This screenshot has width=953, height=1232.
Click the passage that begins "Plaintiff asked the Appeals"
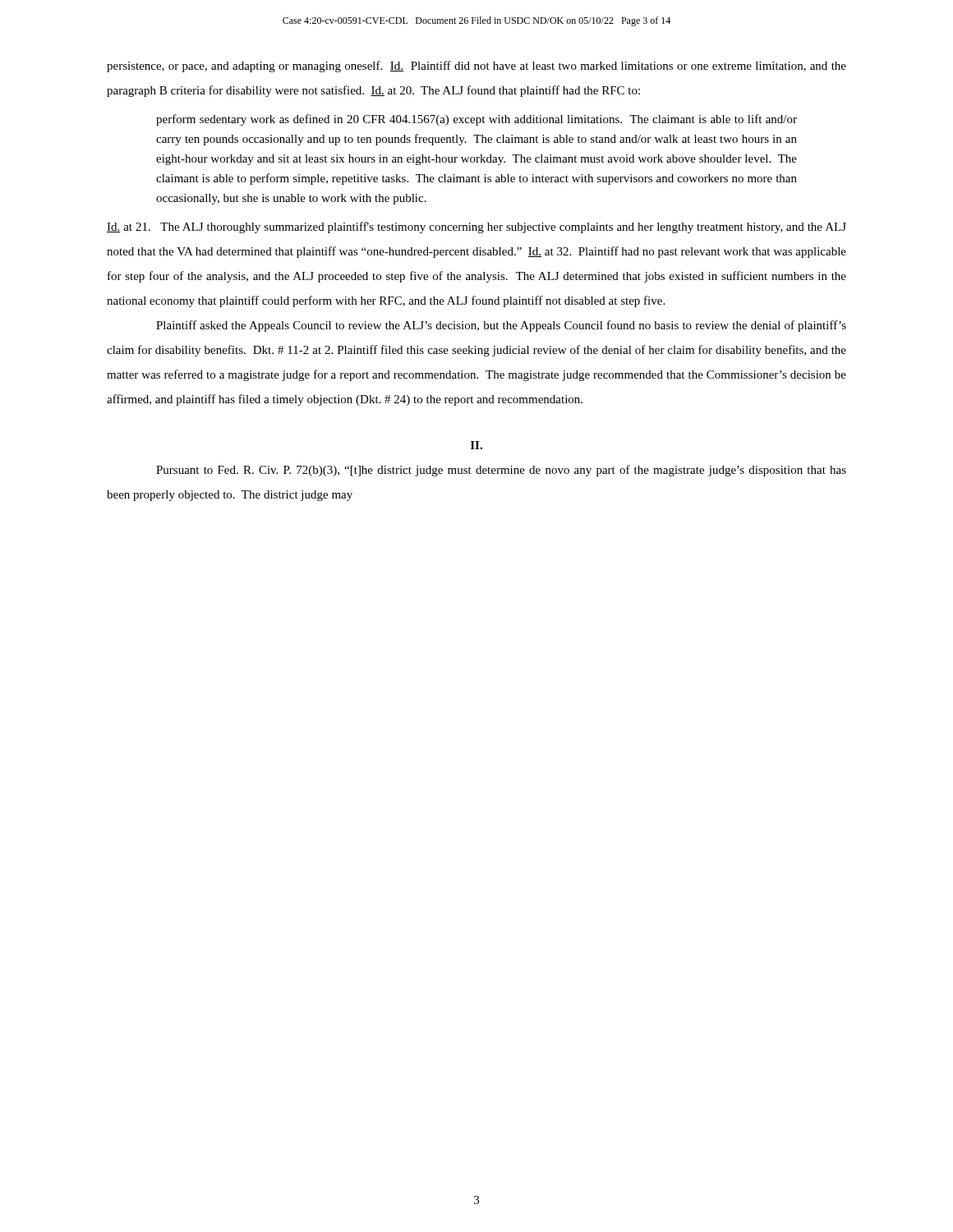[476, 362]
